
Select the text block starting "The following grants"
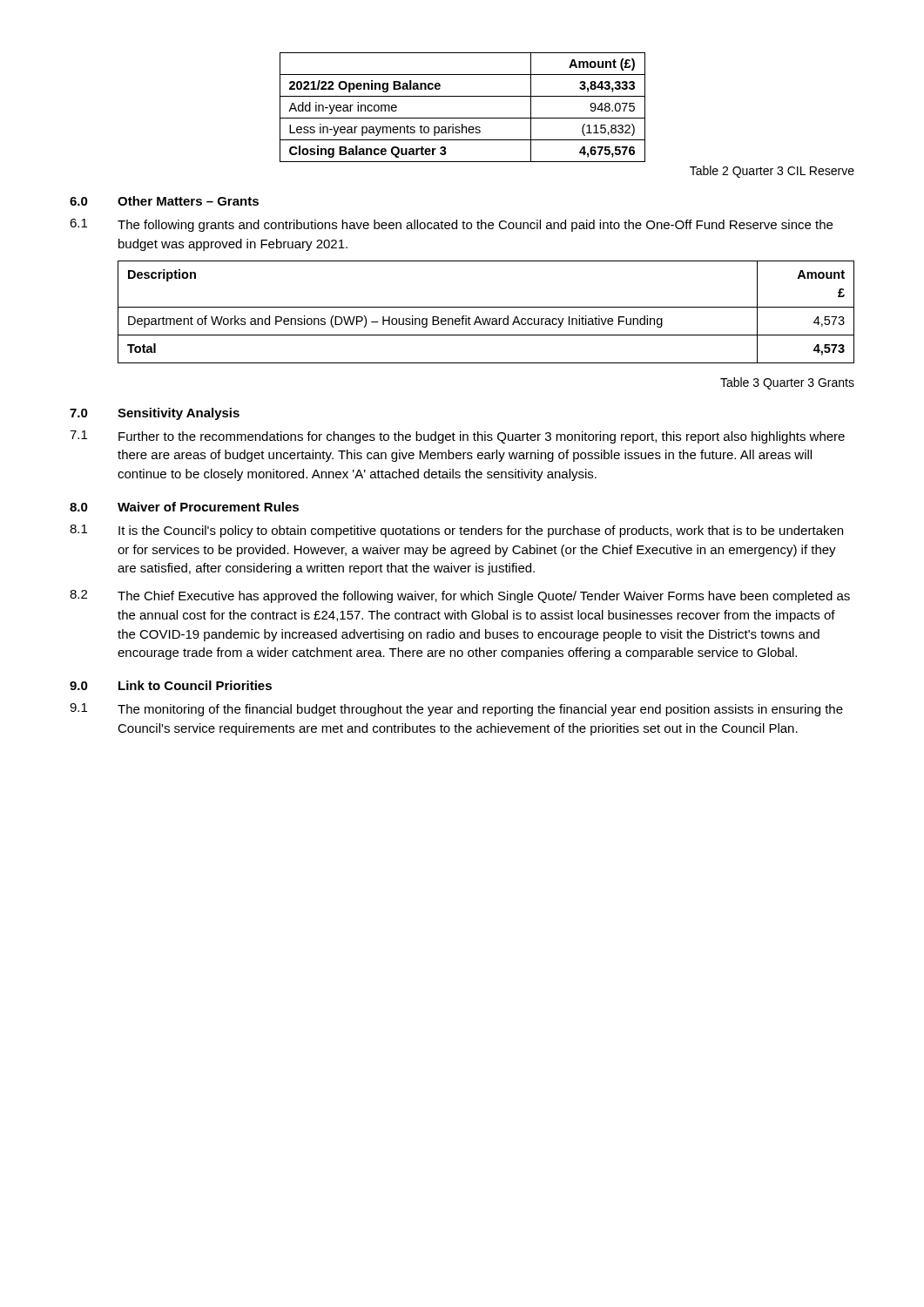(x=475, y=234)
